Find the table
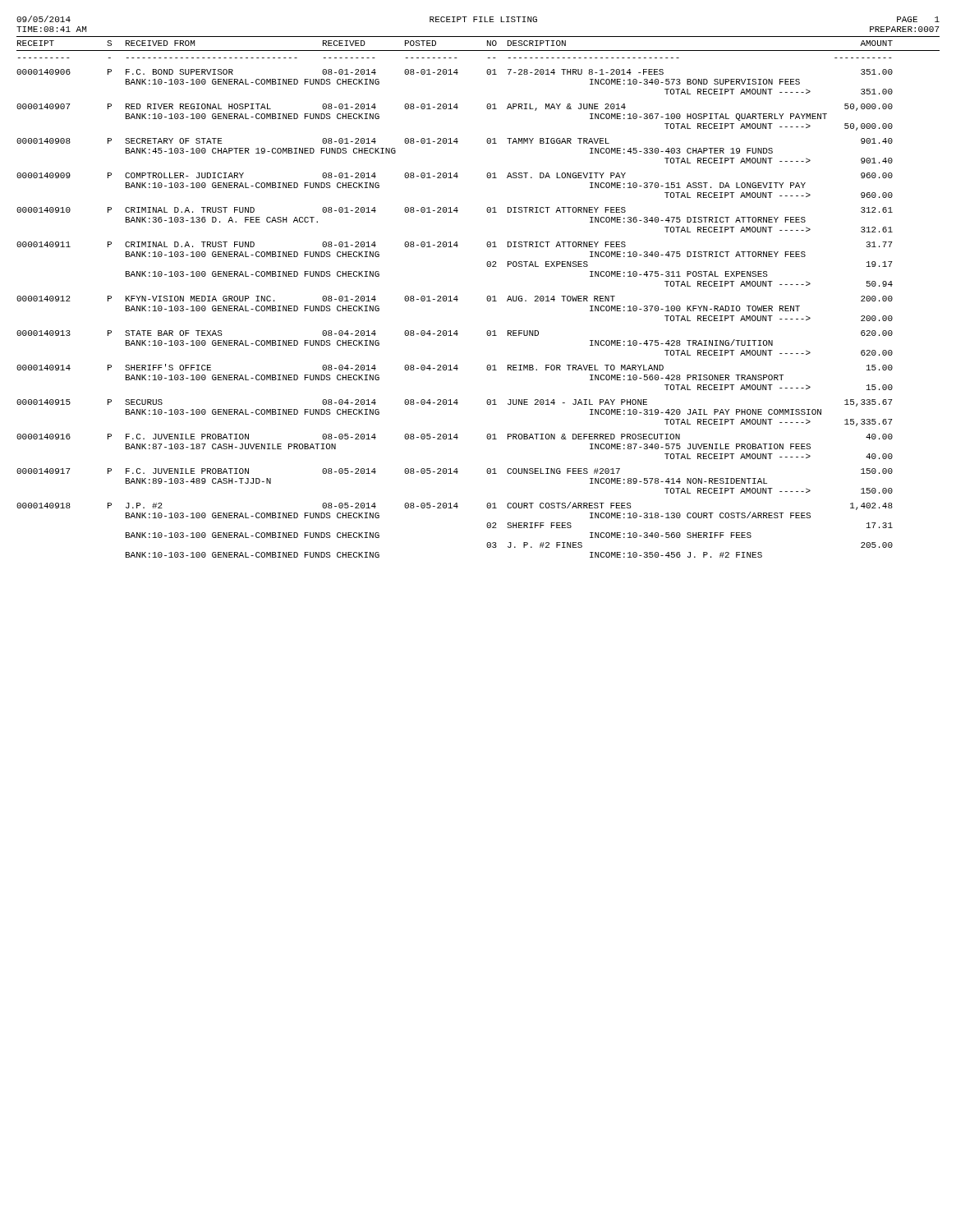This screenshot has width=956, height=1232. point(478,299)
